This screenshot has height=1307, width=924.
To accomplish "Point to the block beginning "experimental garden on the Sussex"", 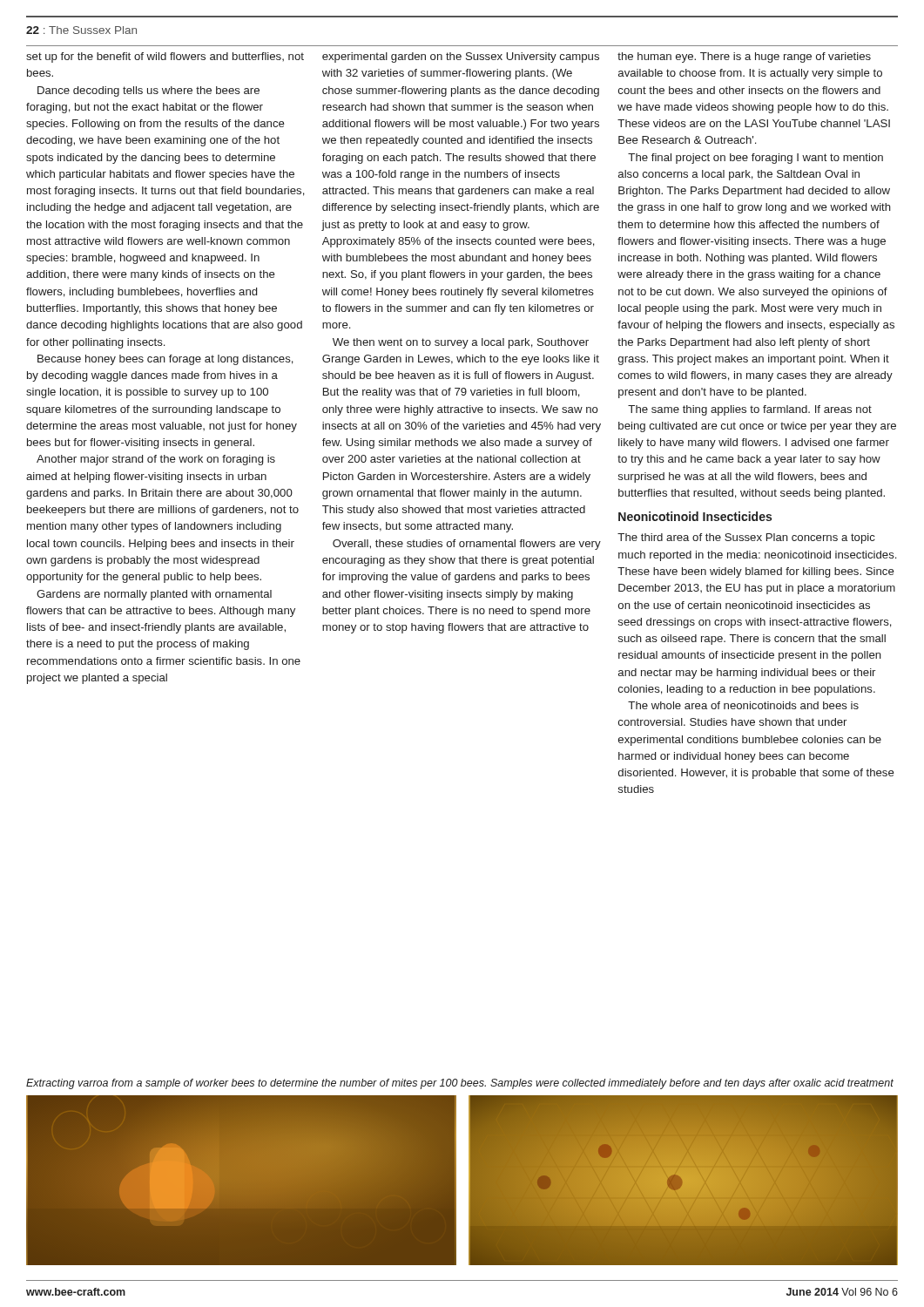I will (x=462, y=342).
